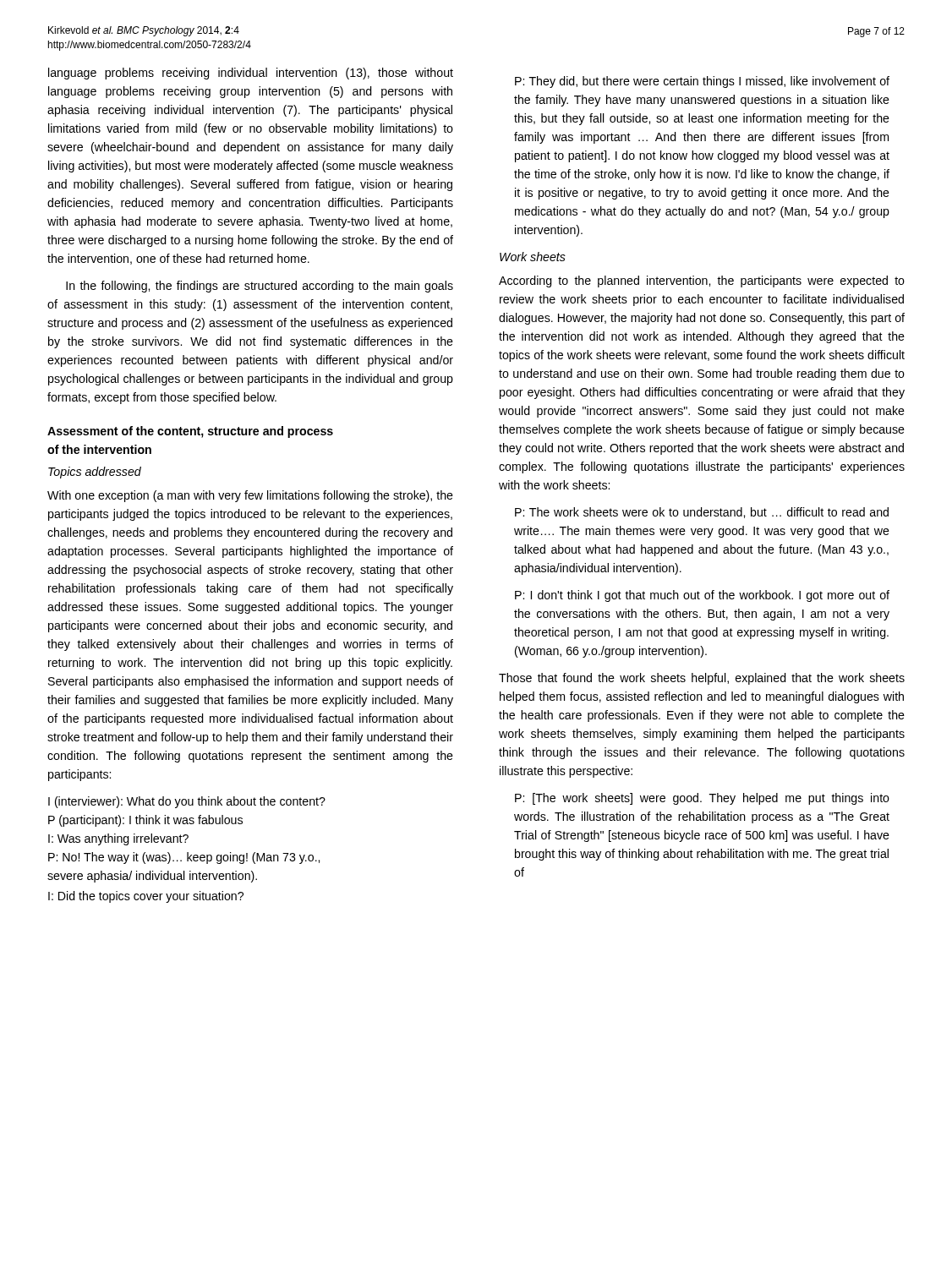Click on the block starting "P (participant): I think"
Screen dimensions: 1268x952
(145, 820)
